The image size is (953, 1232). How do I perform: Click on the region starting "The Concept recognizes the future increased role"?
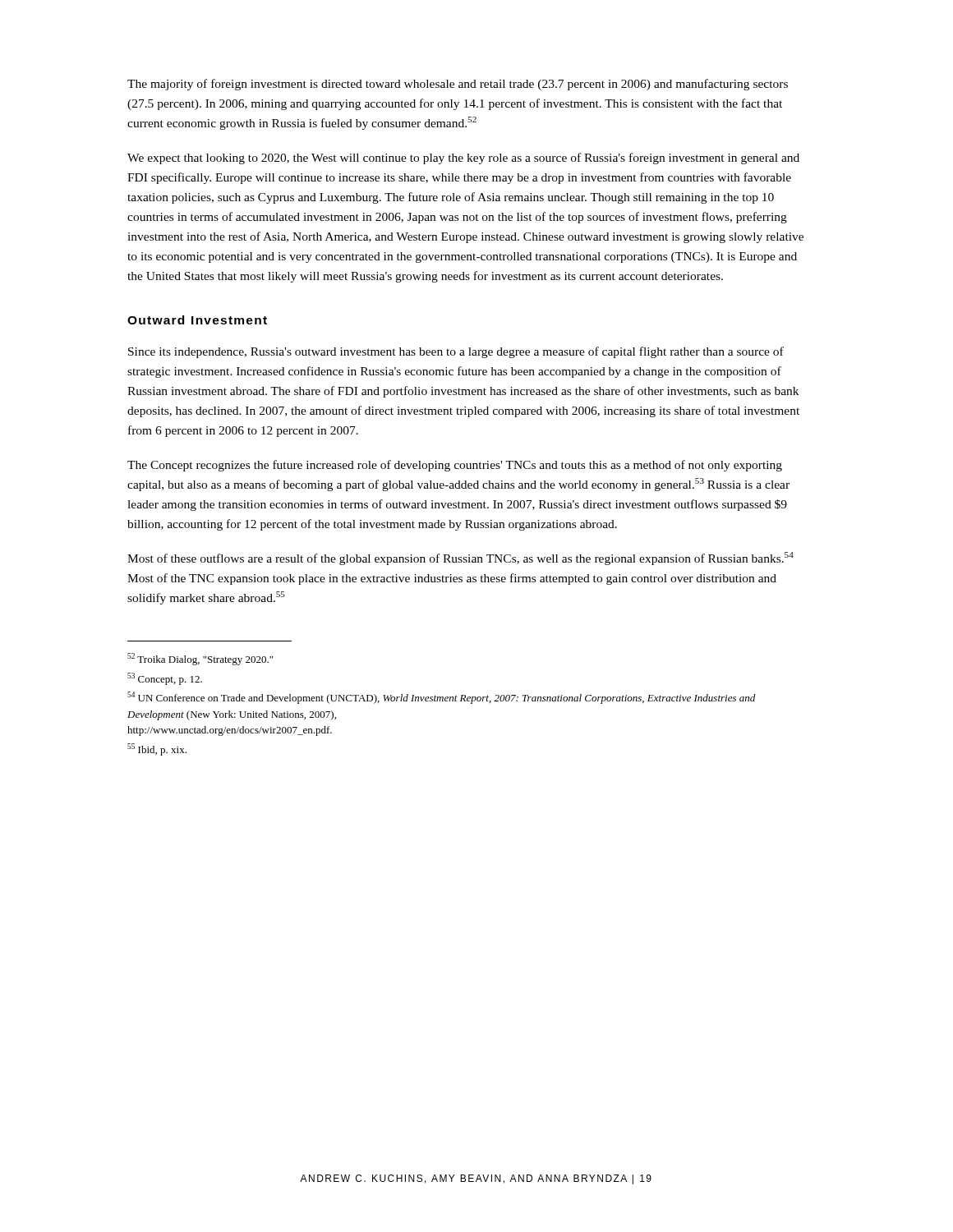(x=458, y=494)
